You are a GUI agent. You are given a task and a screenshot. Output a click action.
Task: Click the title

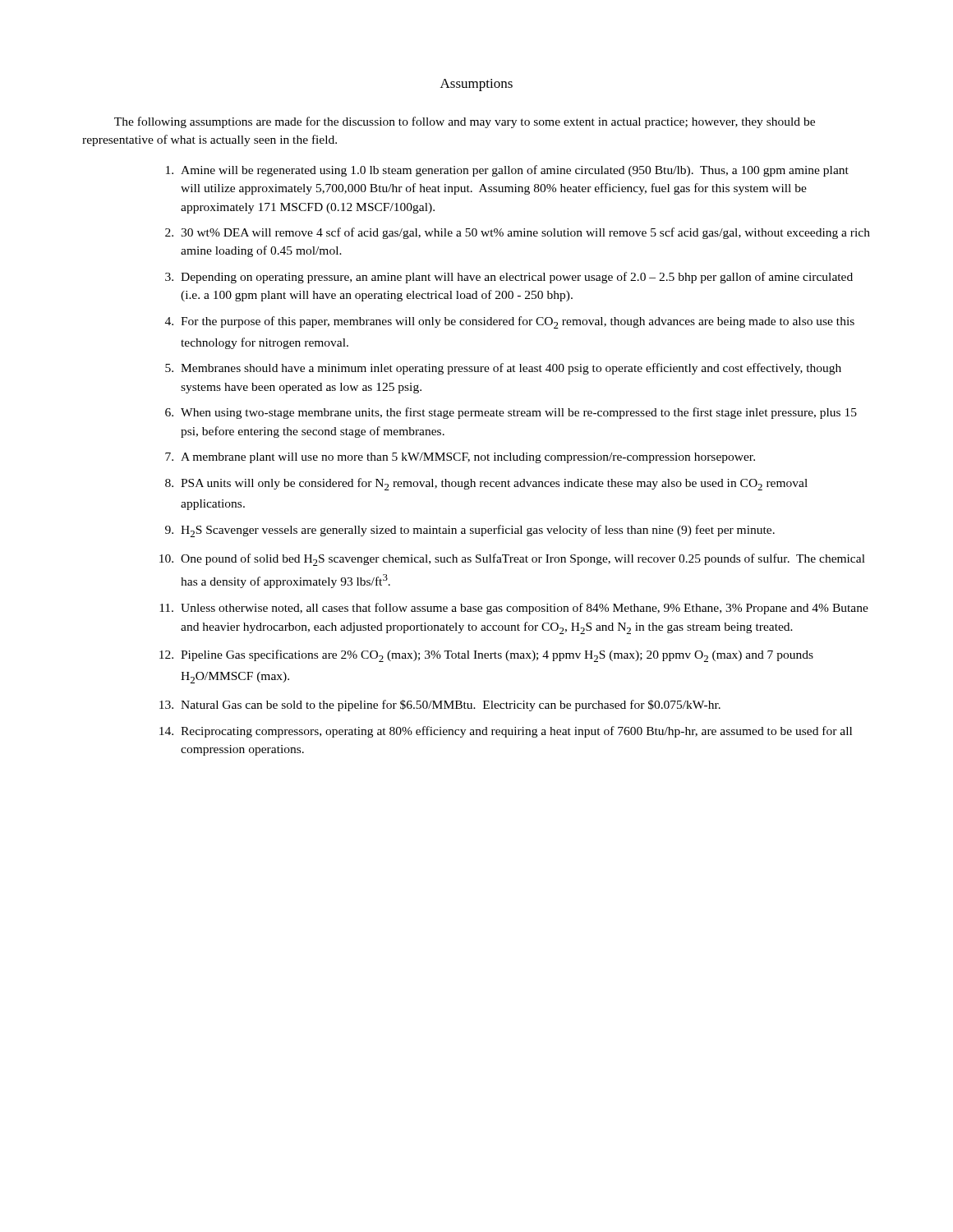coord(476,83)
